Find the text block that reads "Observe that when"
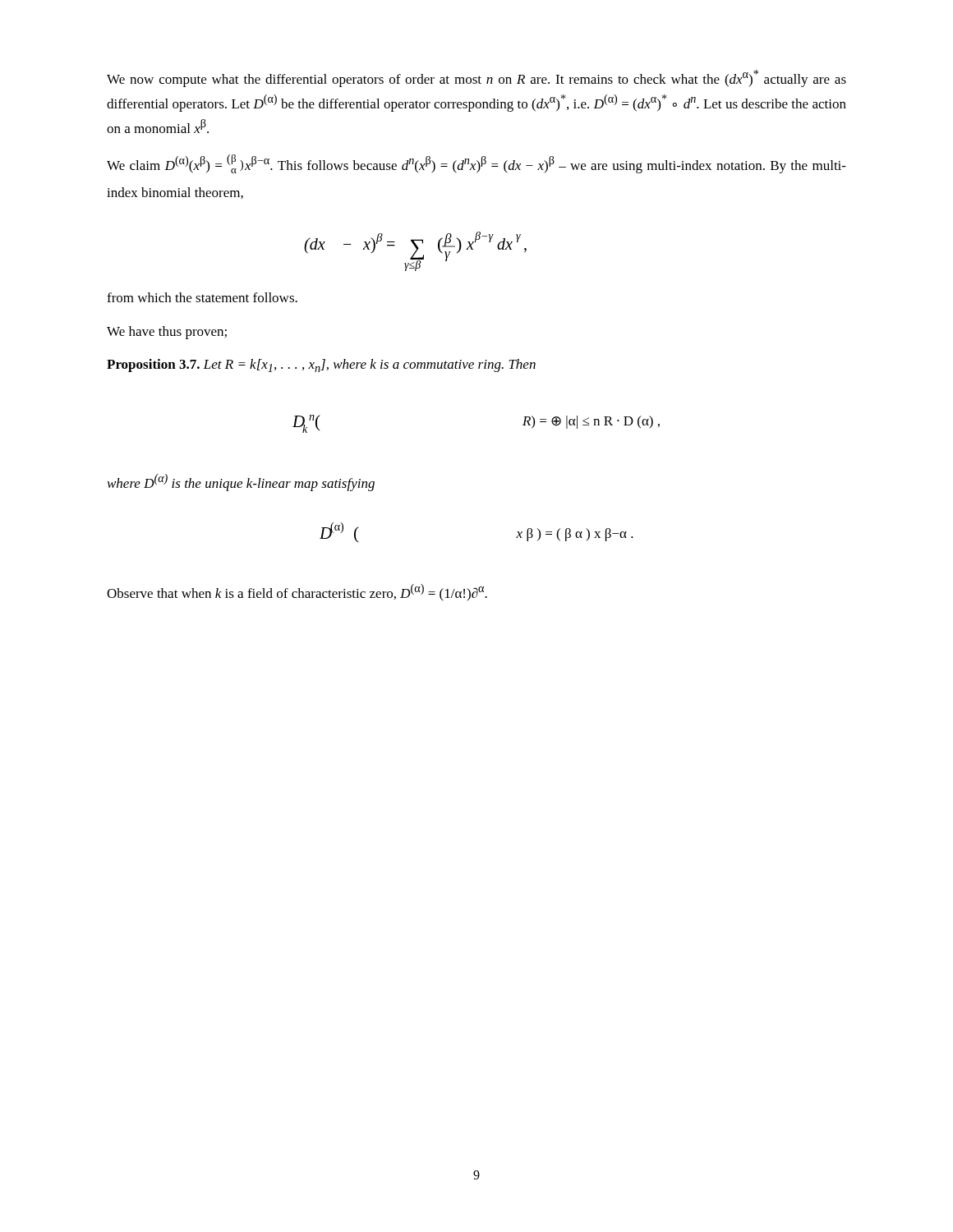The image size is (953, 1232). point(476,592)
